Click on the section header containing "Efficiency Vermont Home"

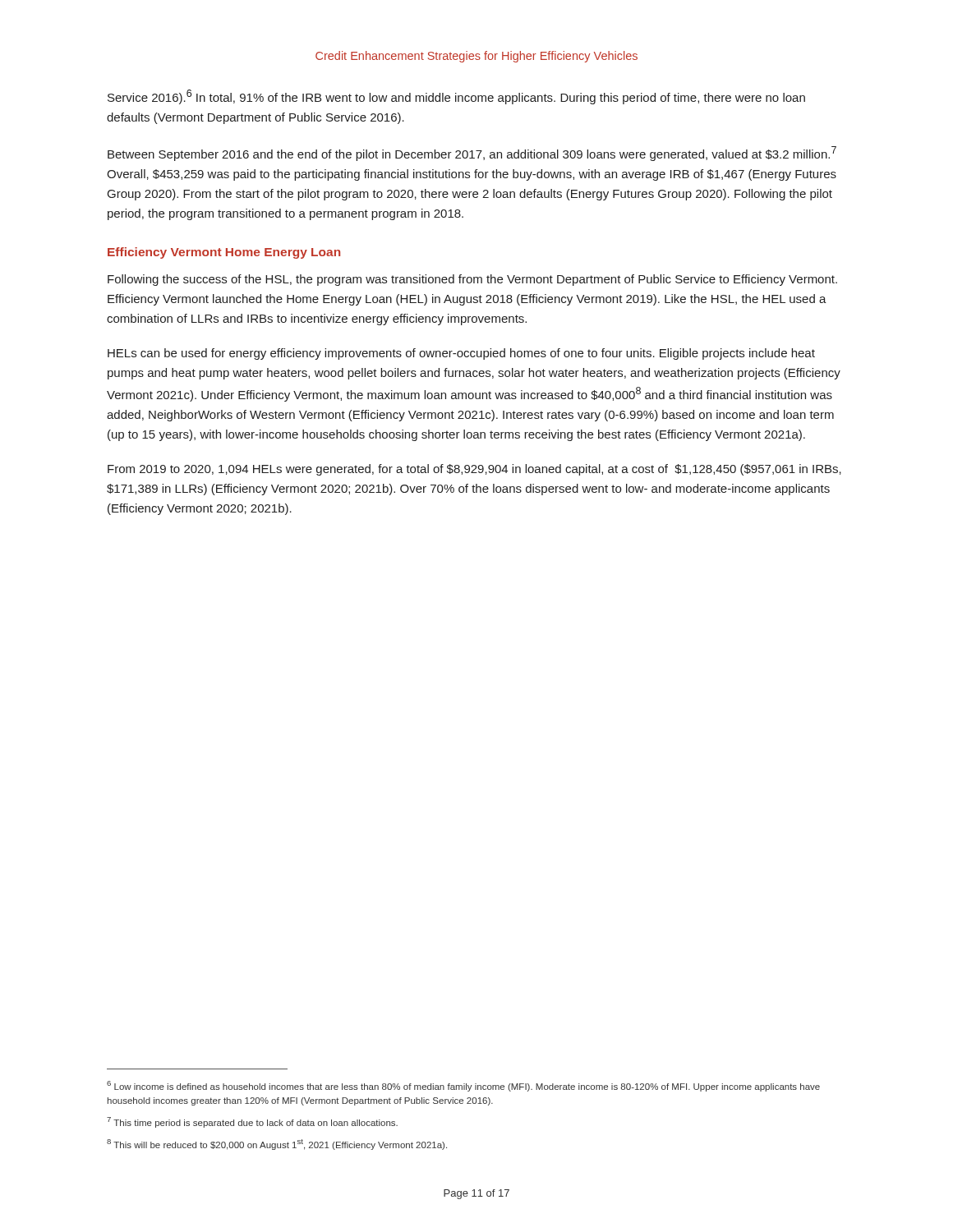(x=224, y=252)
